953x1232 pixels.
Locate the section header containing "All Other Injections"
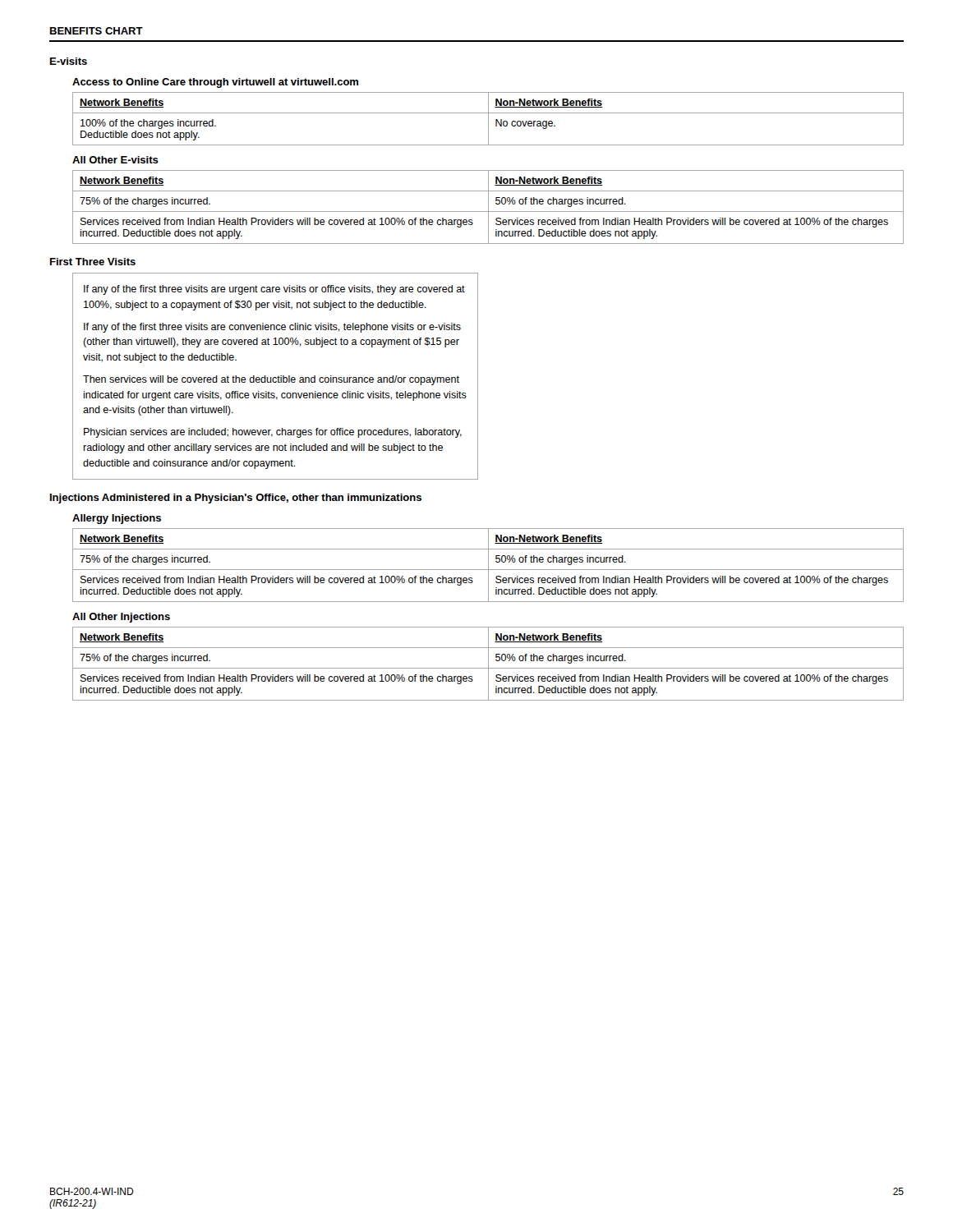click(x=121, y=617)
